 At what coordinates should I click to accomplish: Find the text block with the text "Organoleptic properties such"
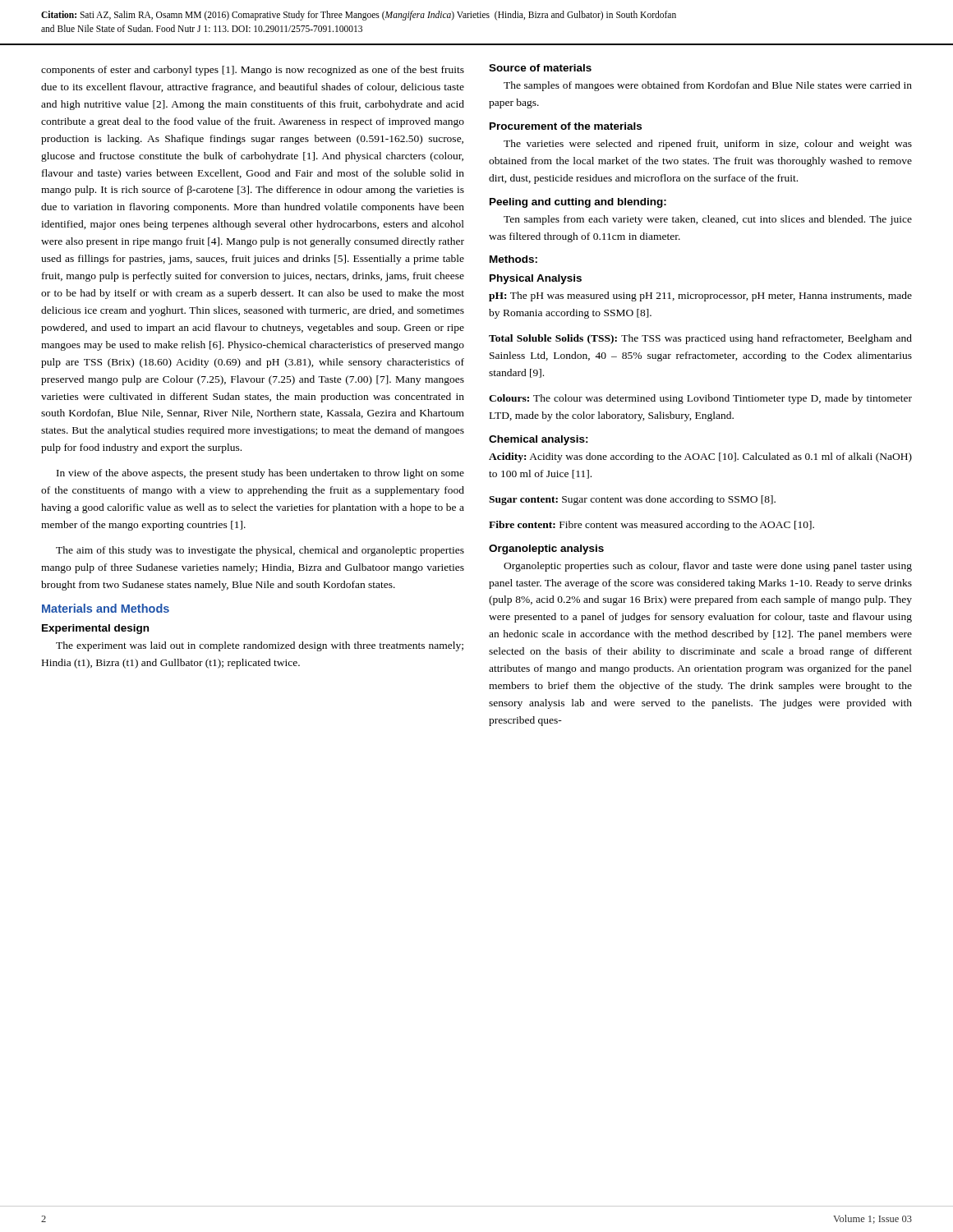tap(700, 643)
